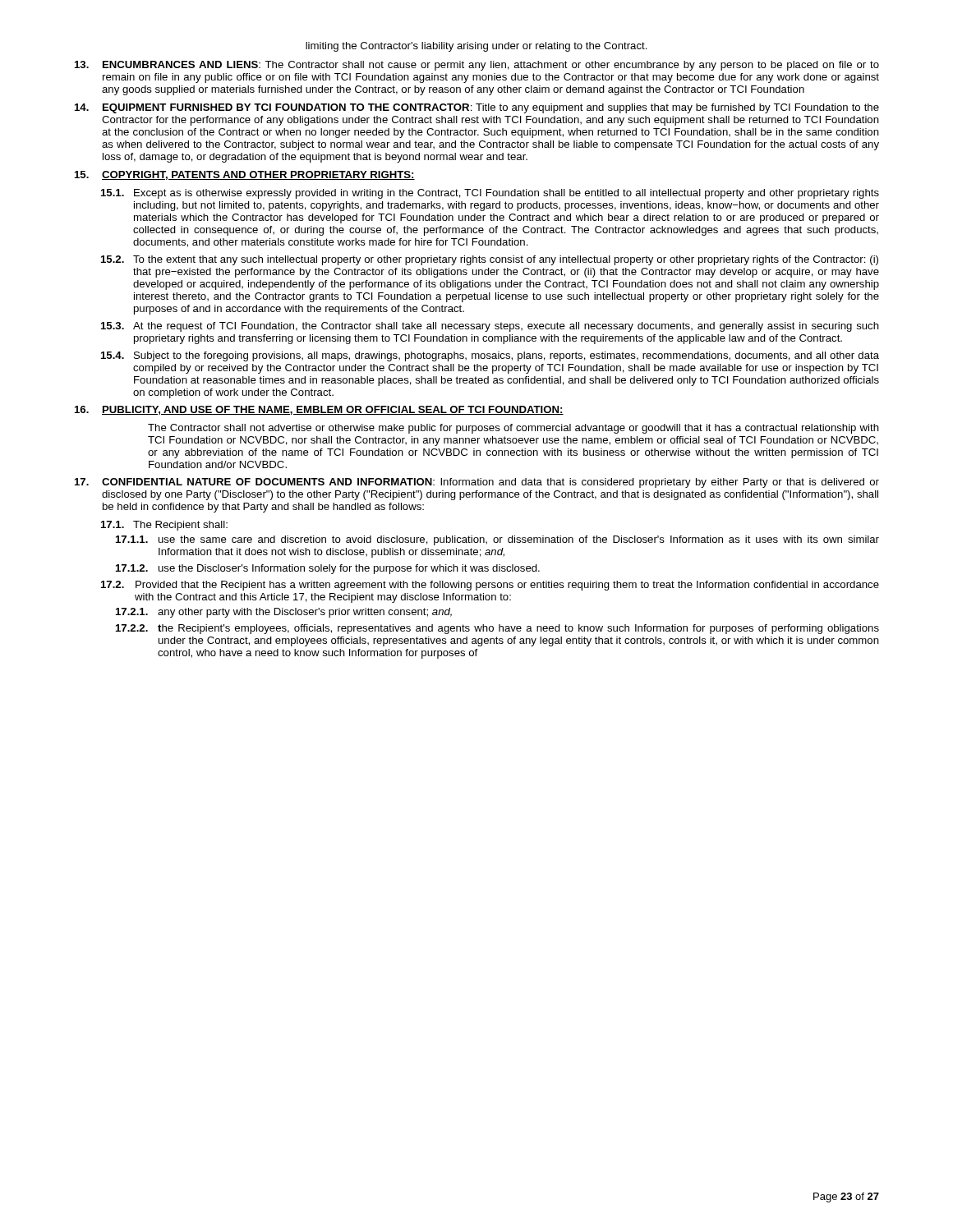Locate the block starting "17.2.1. any other party with the"

[x=497, y=611]
